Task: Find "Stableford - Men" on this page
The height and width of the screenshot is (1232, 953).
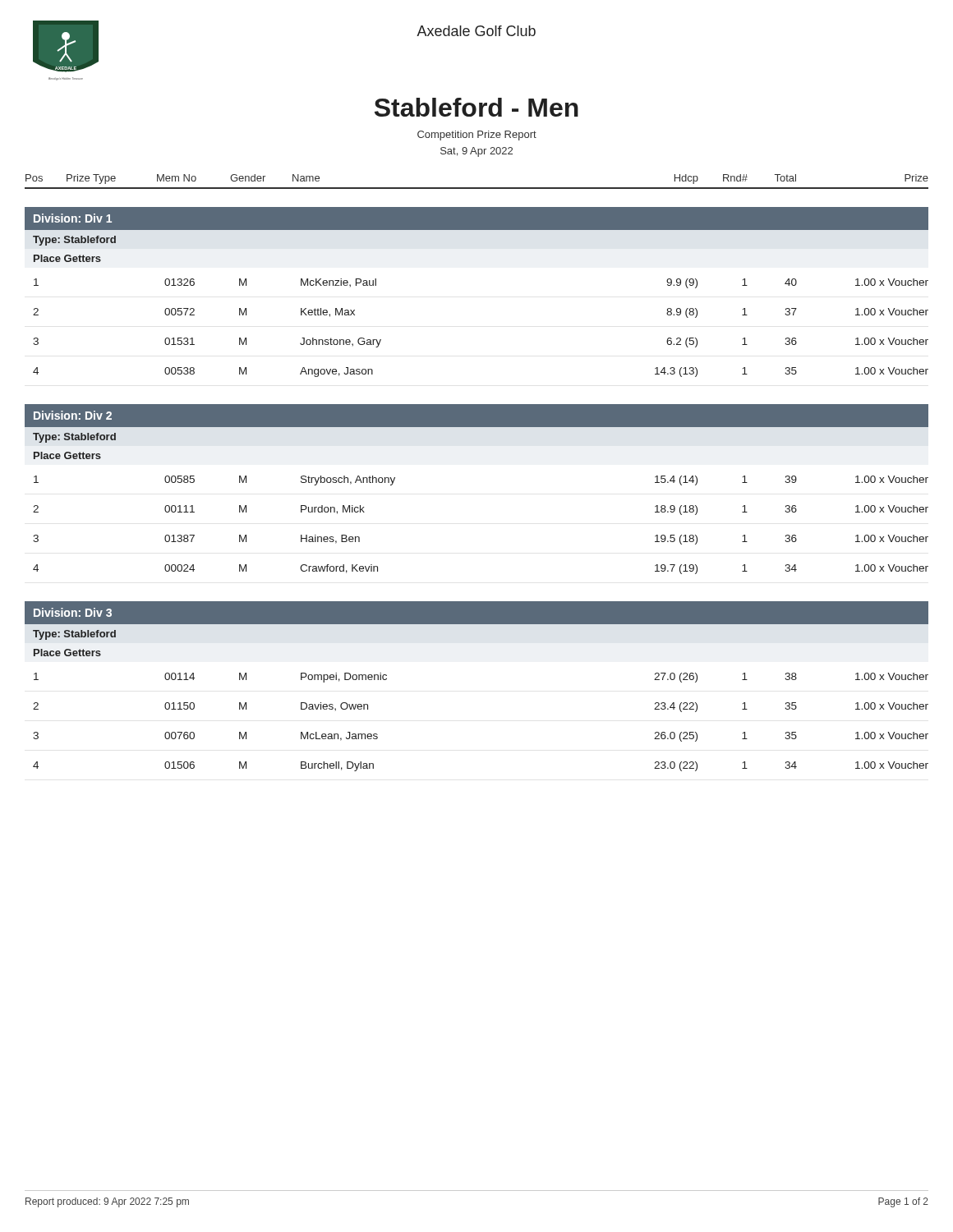Action: tap(476, 108)
